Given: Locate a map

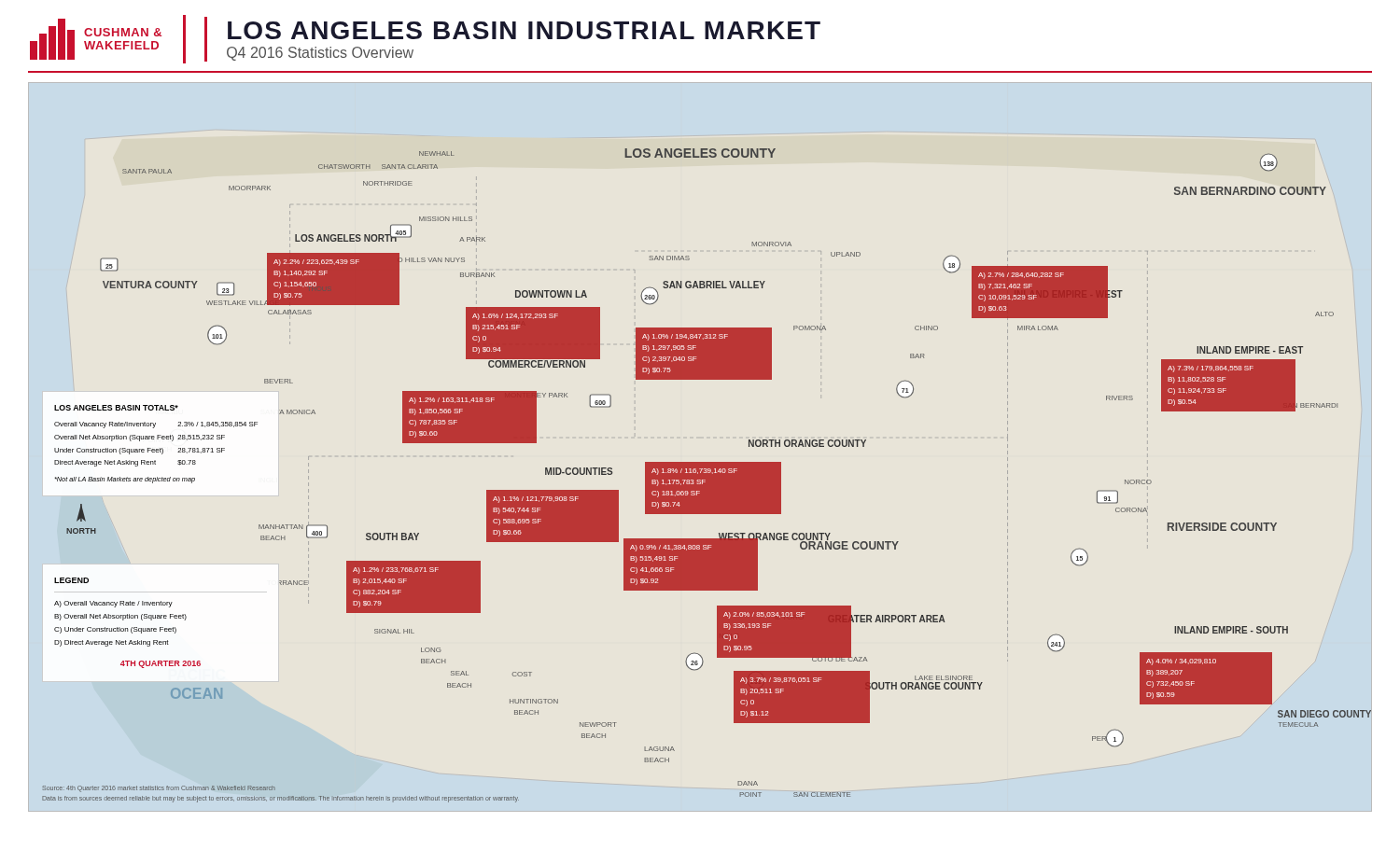Looking at the screenshot, I should click(700, 447).
